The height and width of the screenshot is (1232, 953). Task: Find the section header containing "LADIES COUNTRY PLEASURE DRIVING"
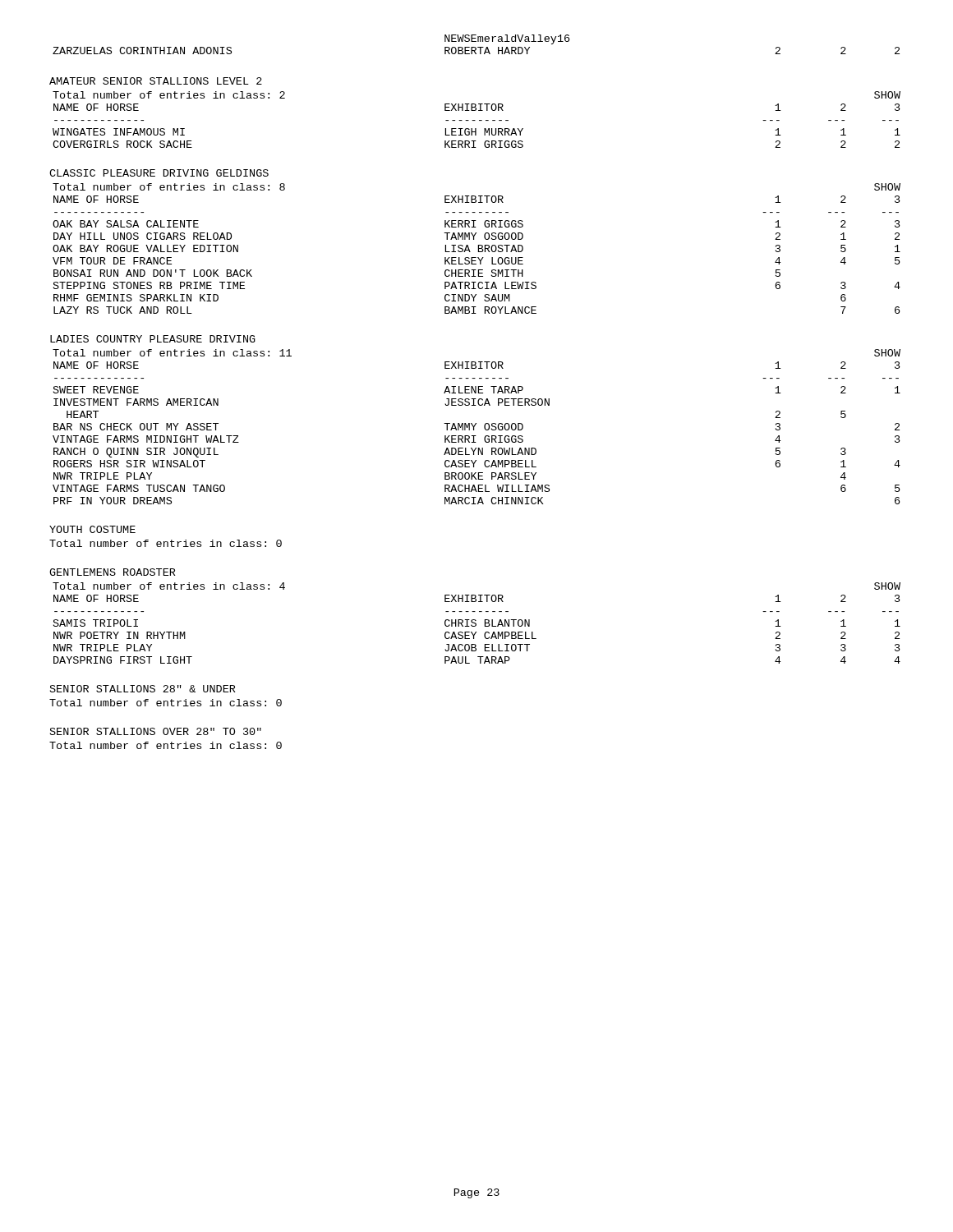coord(152,340)
